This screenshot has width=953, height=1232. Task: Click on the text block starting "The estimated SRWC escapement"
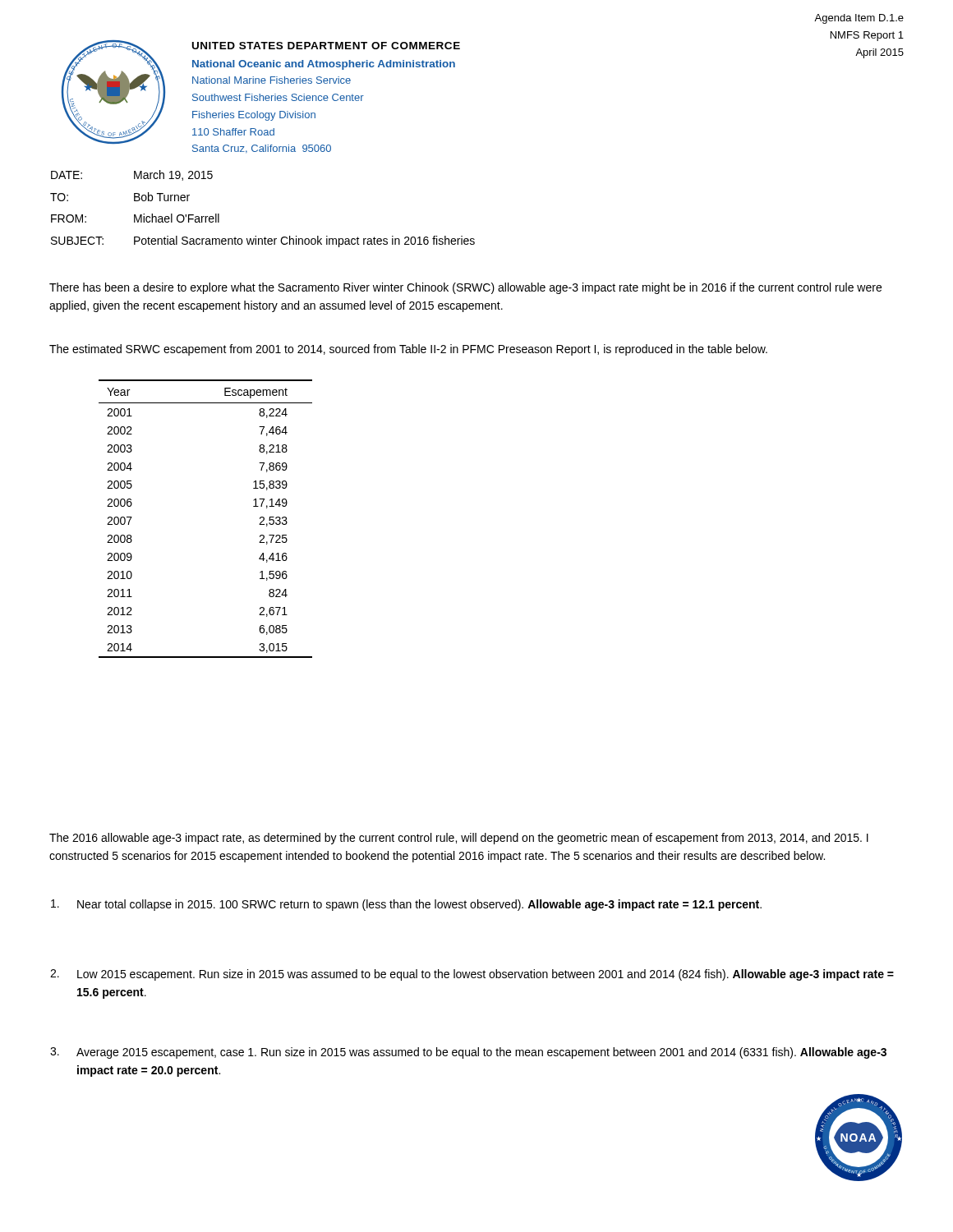tap(409, 349)
